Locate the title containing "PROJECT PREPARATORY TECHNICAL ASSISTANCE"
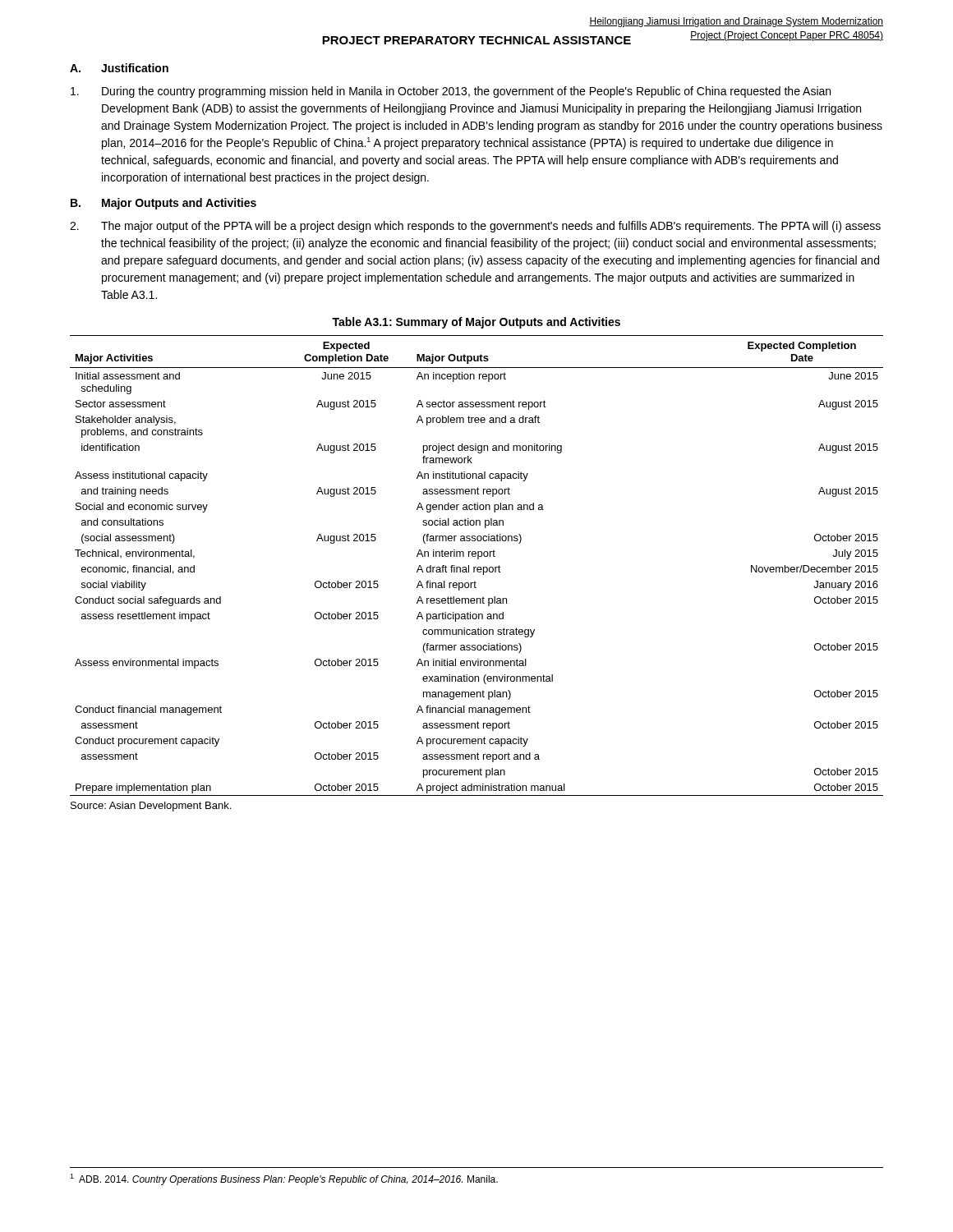This screenshot has height=1232, width=953. tap(476, 40)
